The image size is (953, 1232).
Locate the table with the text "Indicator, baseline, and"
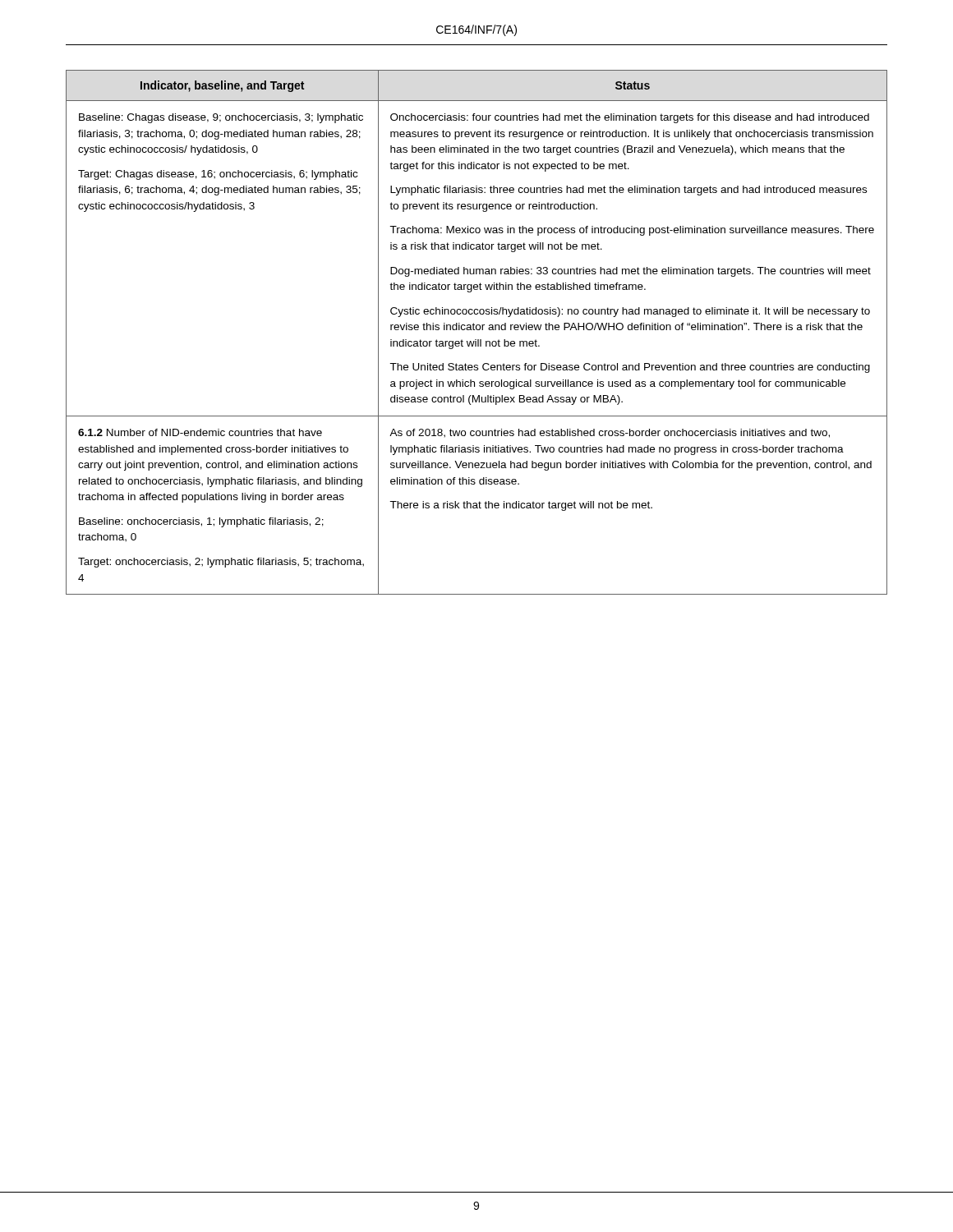point(476,332)
